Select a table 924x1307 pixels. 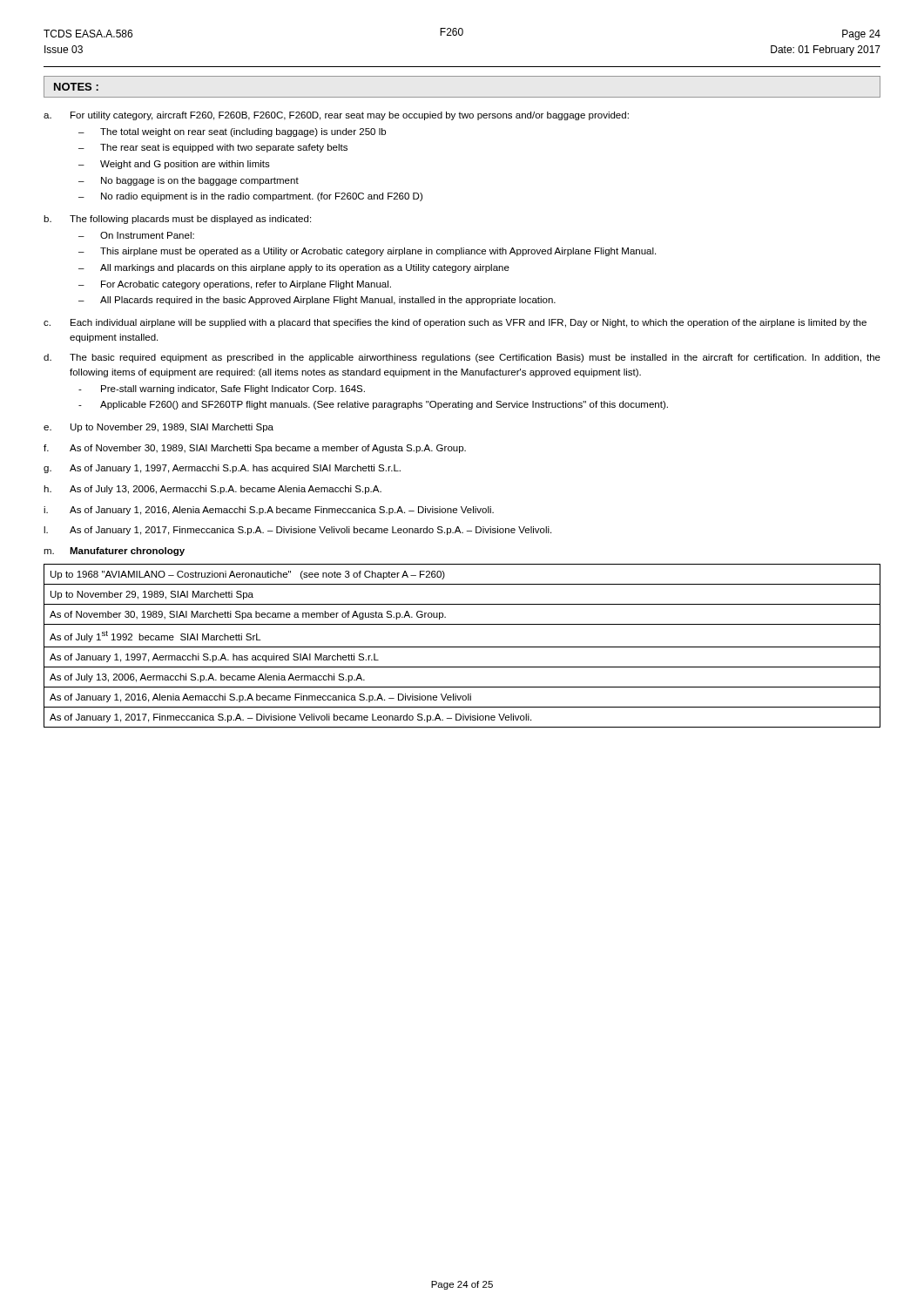(462, 646)
